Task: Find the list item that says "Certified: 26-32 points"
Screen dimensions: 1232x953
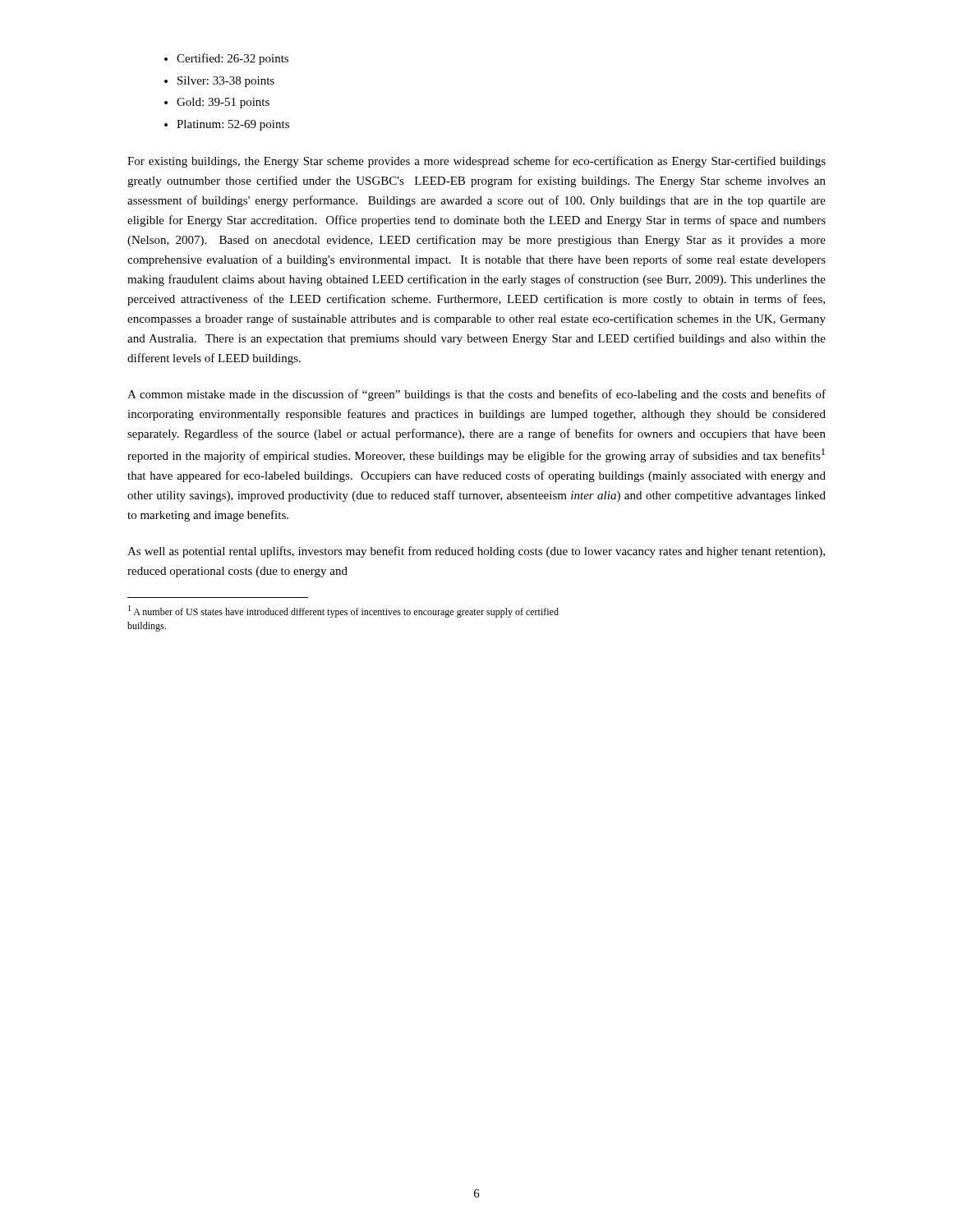Action: (x=232, y=59)
